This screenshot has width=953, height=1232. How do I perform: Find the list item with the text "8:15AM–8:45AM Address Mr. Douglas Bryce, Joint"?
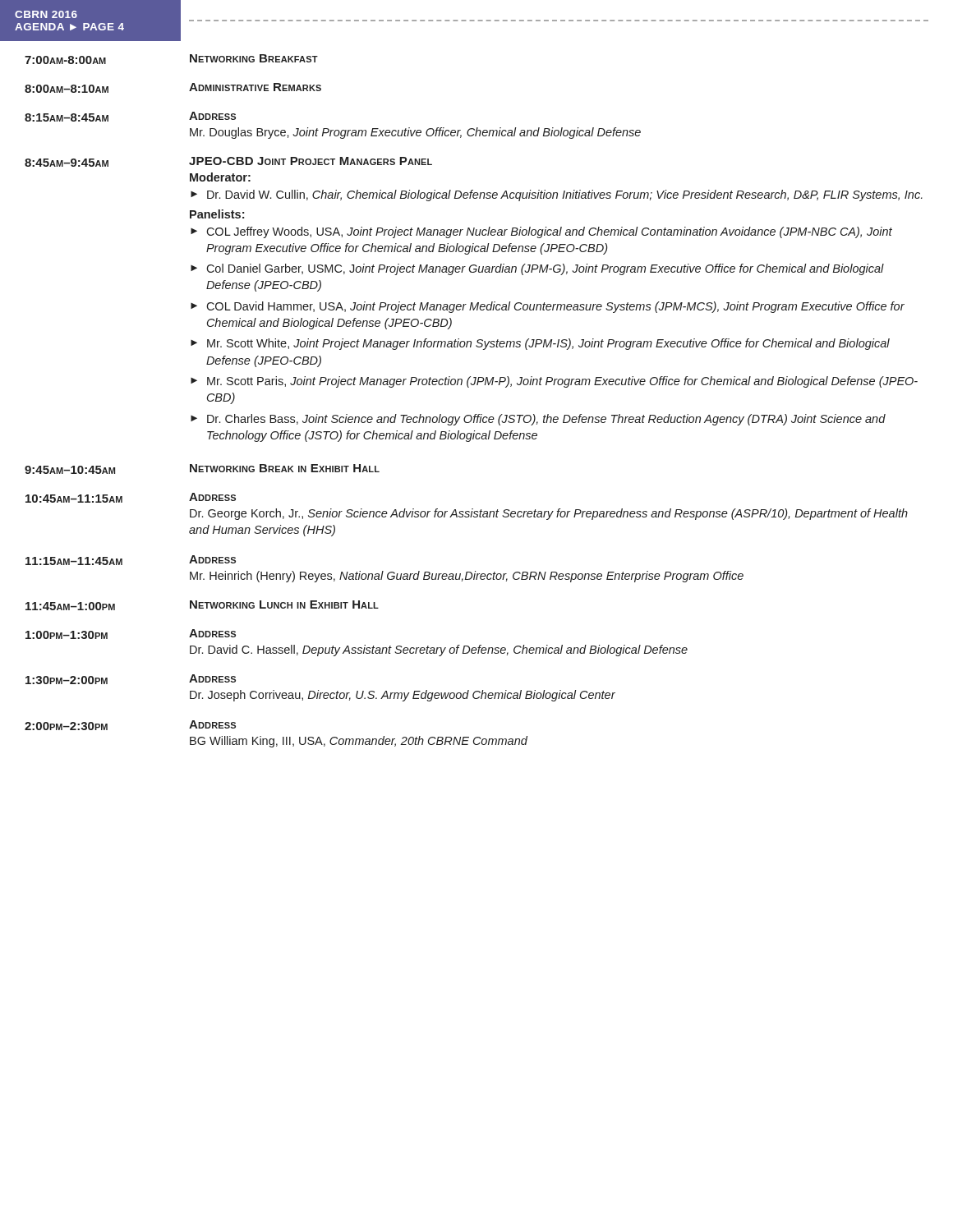point(476,125)
